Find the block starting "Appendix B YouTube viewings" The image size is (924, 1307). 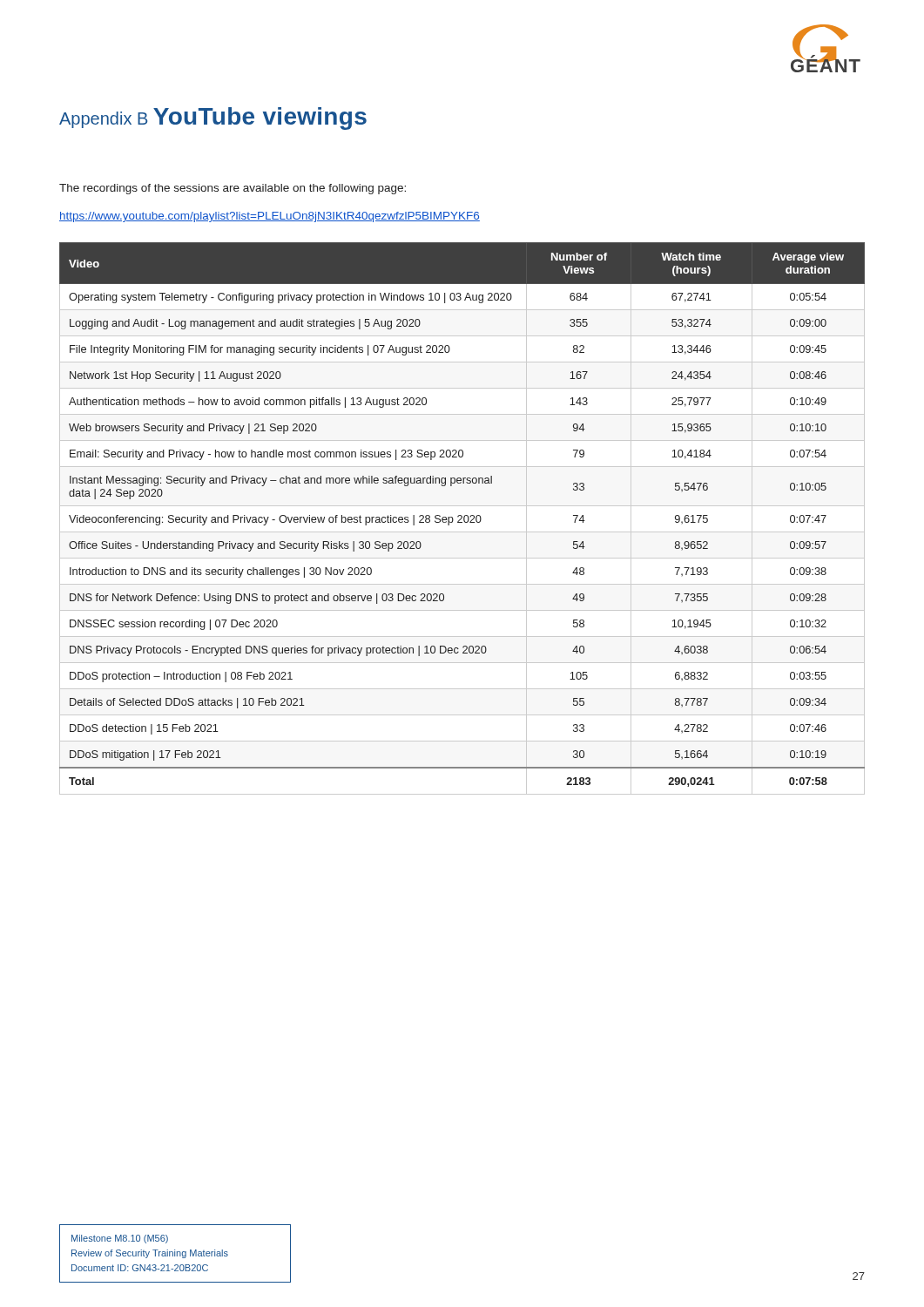coord(213,116)
